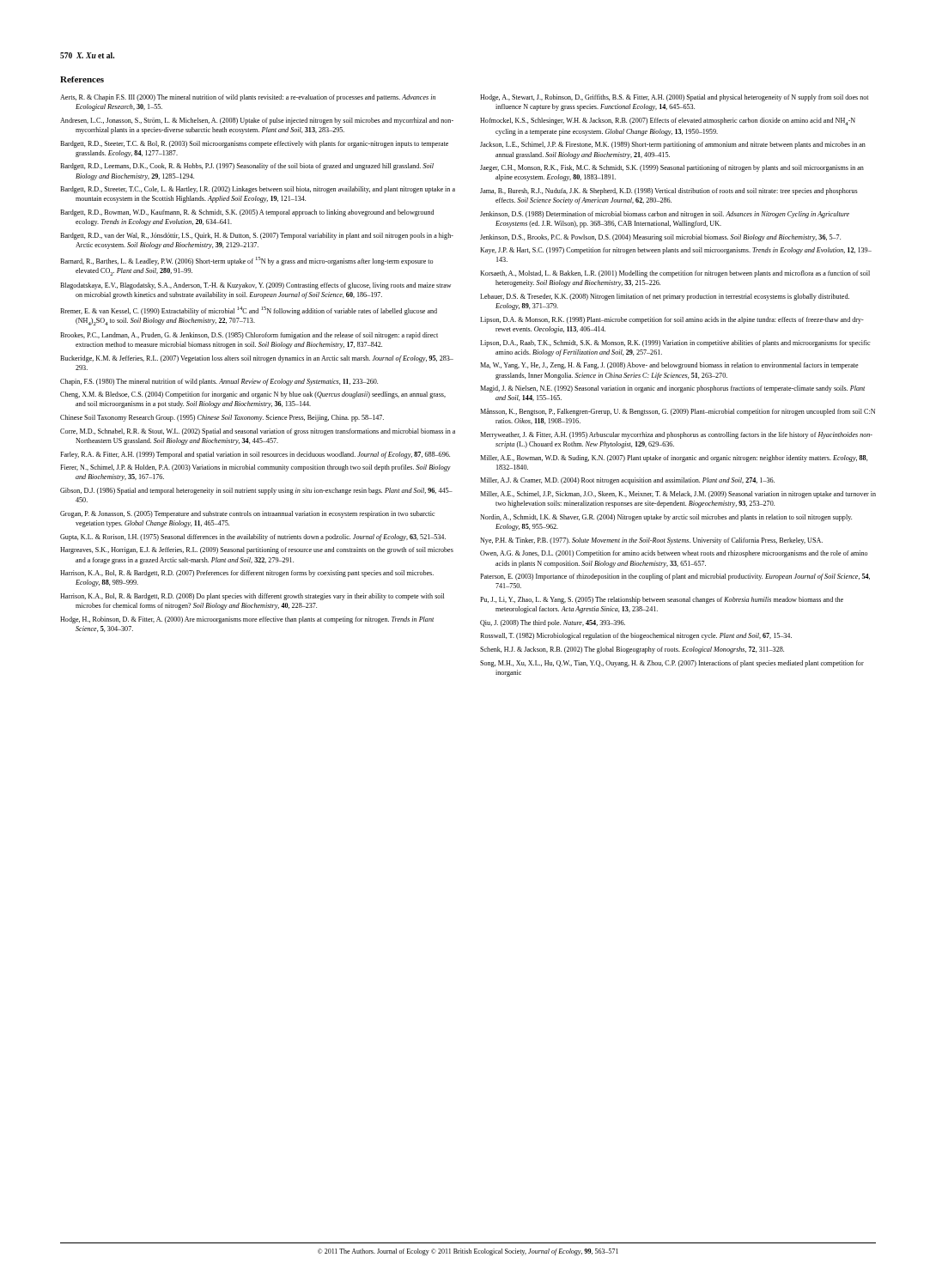936x1288 pixels.
Task: Point to the block beginning "Aerts, R. & Chapin F.S."
Action: point(248,102)
